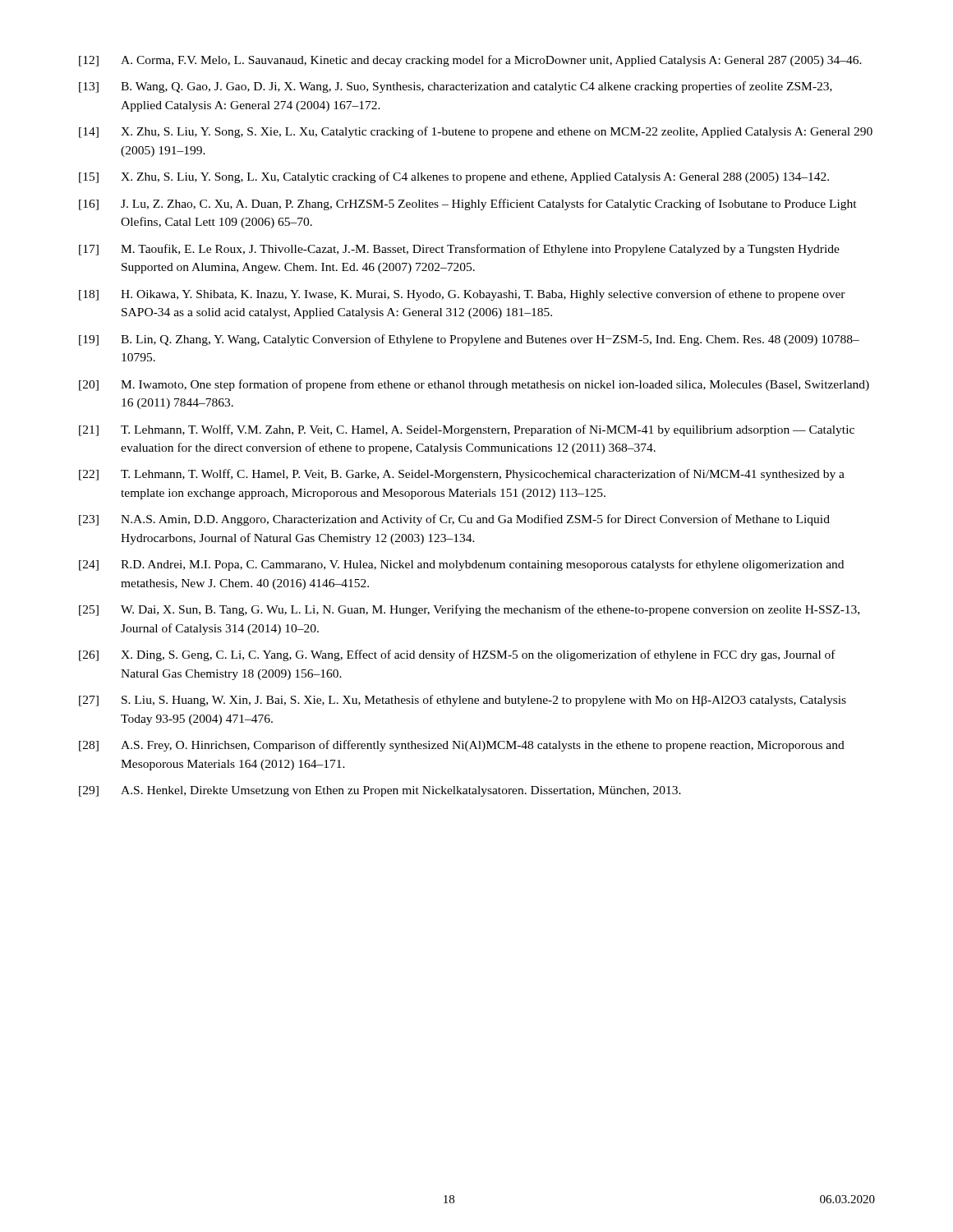Find the block on this page that starts "[23] N.A.S. Amin, D.D. Anggoro, Characterization and"
Viewport: 953px width, 1232px height.
pyautogui.click(x=476, y=529)
